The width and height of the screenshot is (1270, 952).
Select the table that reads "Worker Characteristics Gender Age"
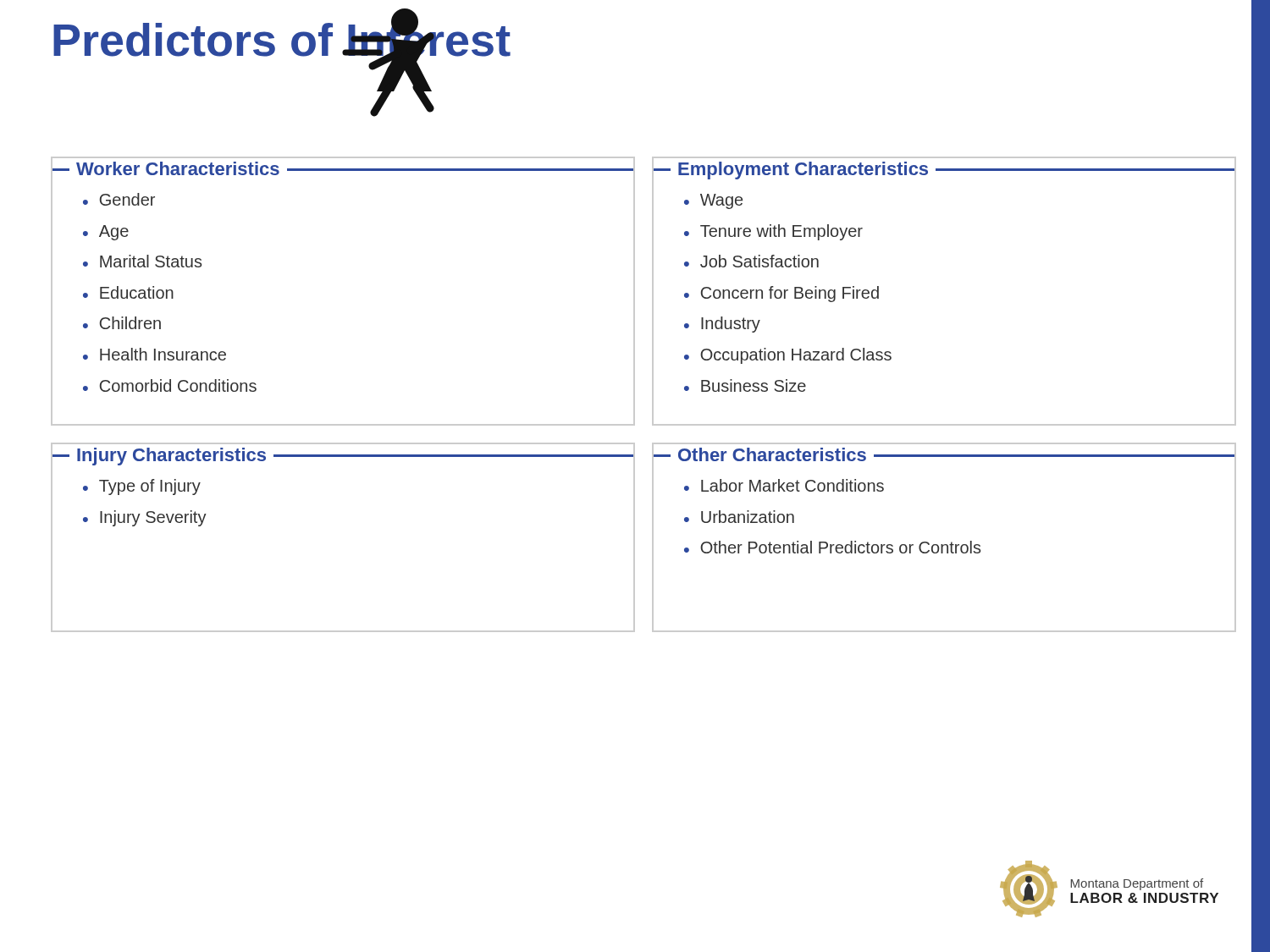[343, 291]
